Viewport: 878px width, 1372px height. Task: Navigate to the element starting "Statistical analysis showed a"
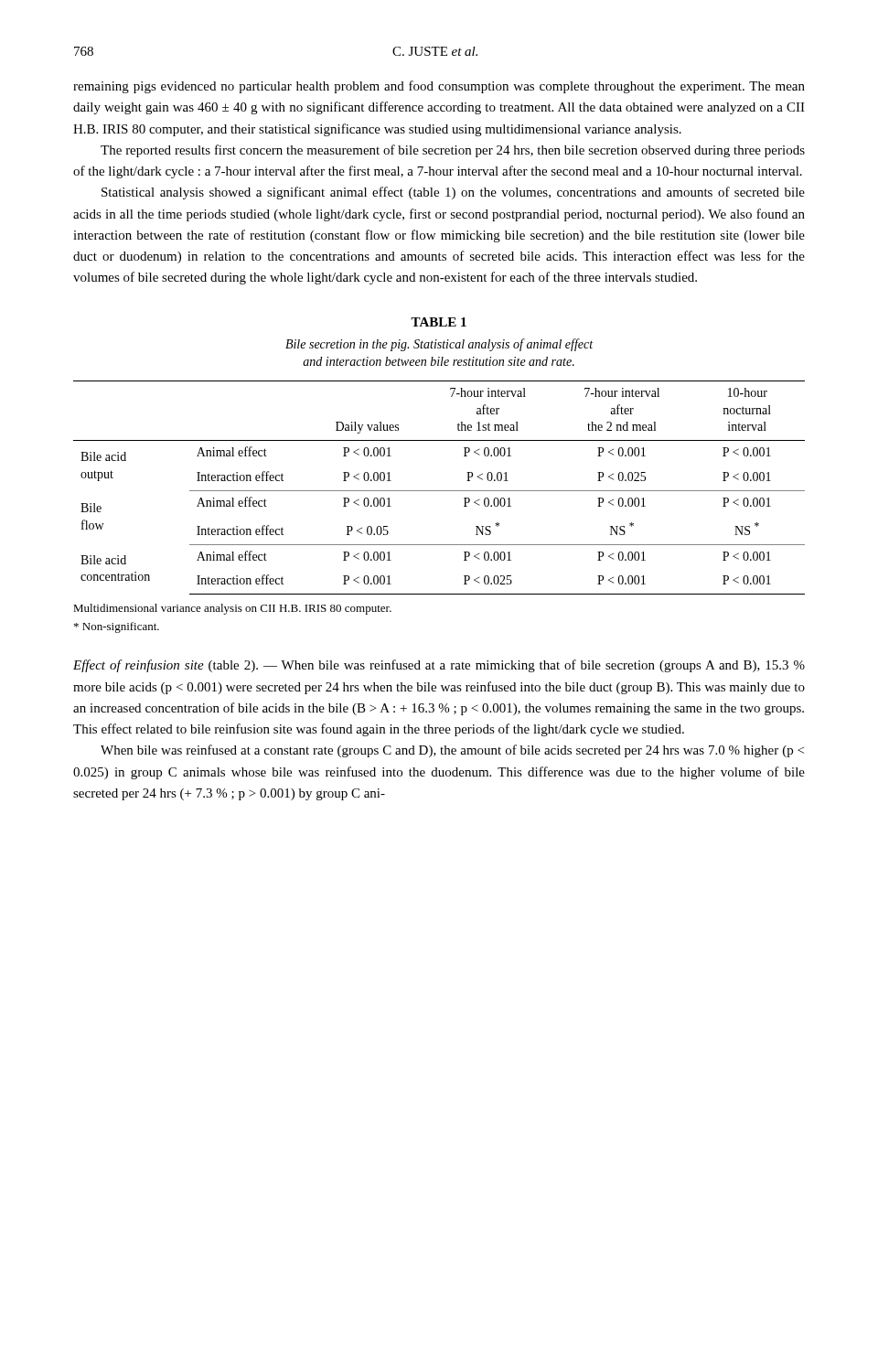coord(439,235)
